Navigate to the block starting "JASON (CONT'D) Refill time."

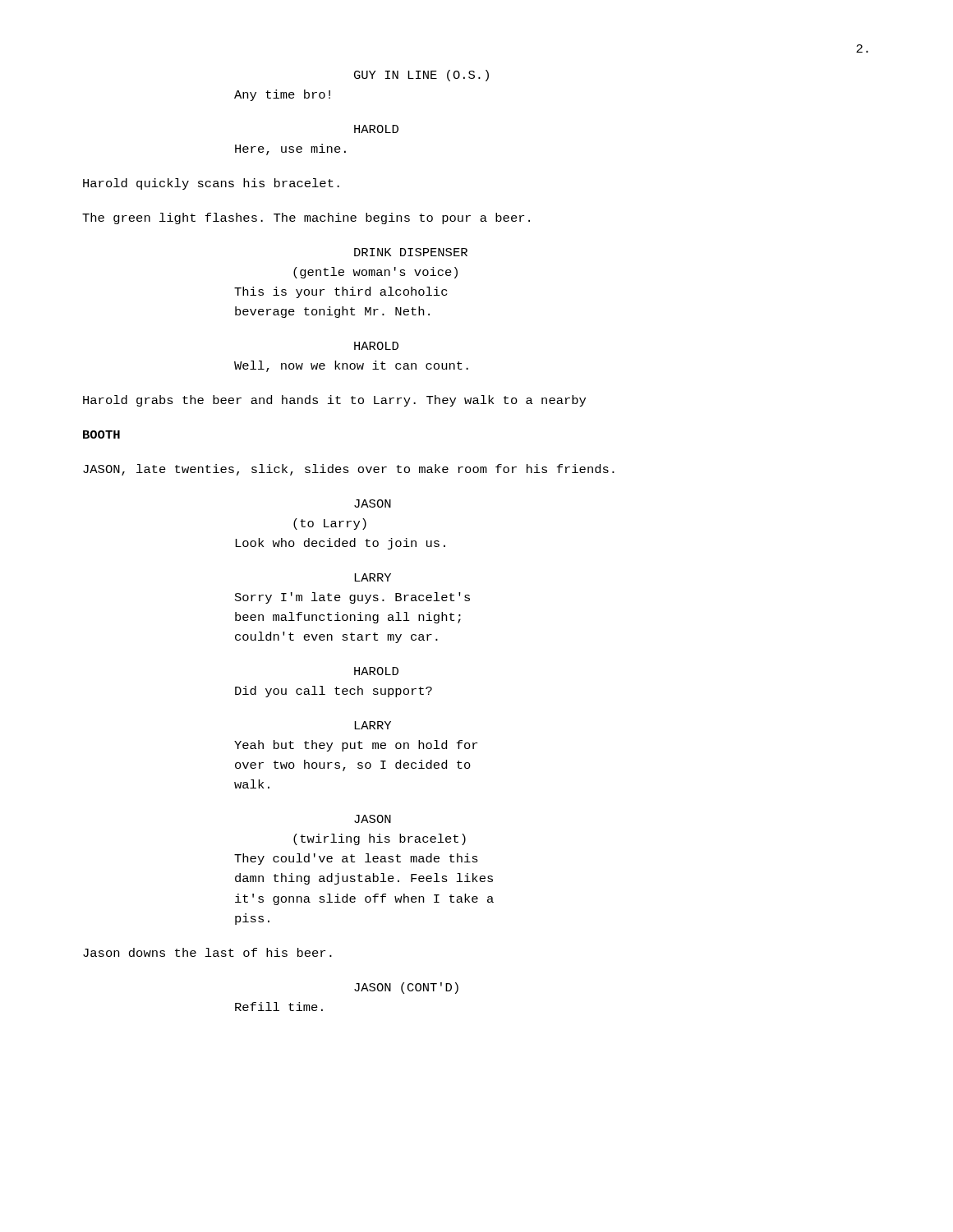[406, 988]
